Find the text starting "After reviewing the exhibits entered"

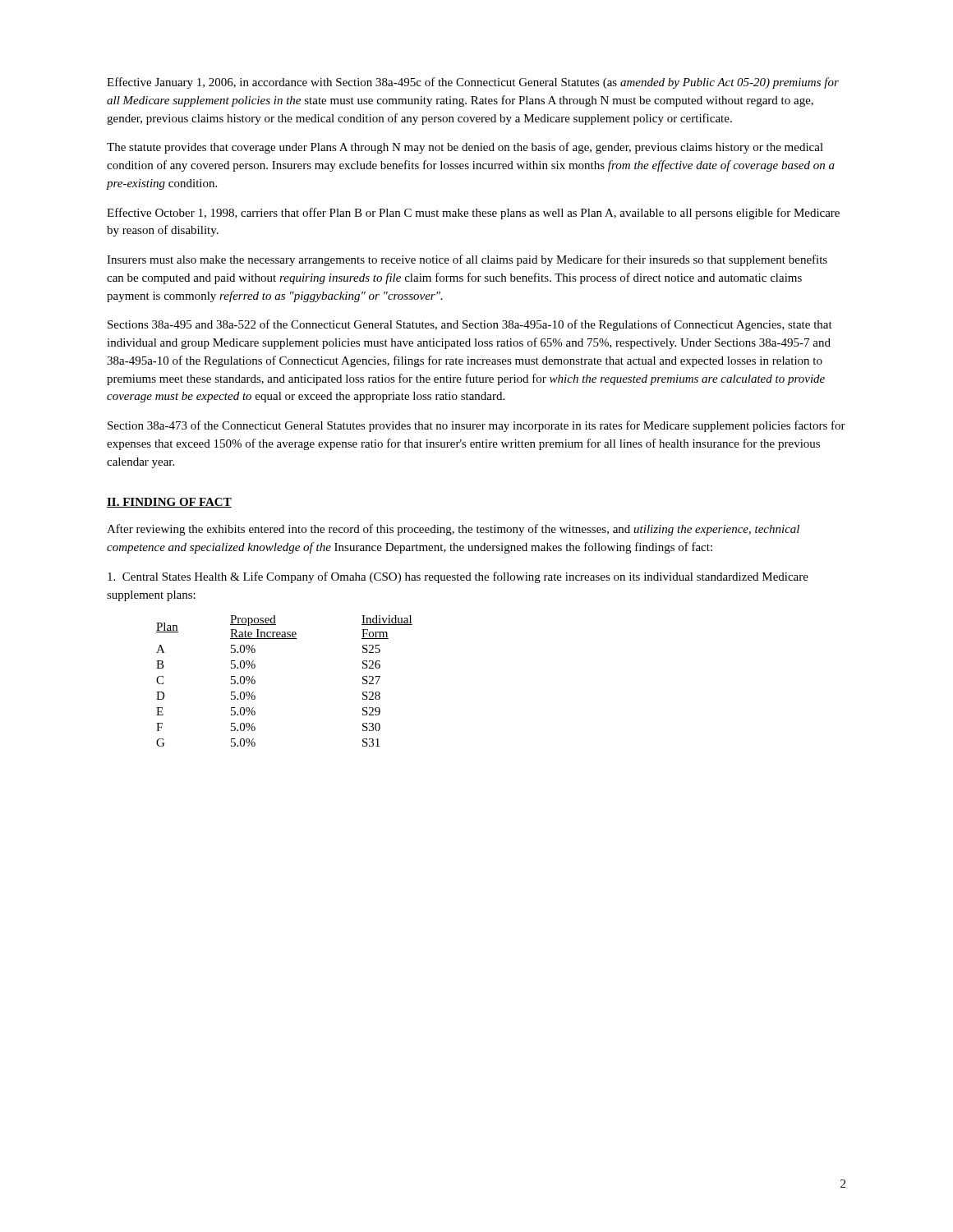[476, 539]
